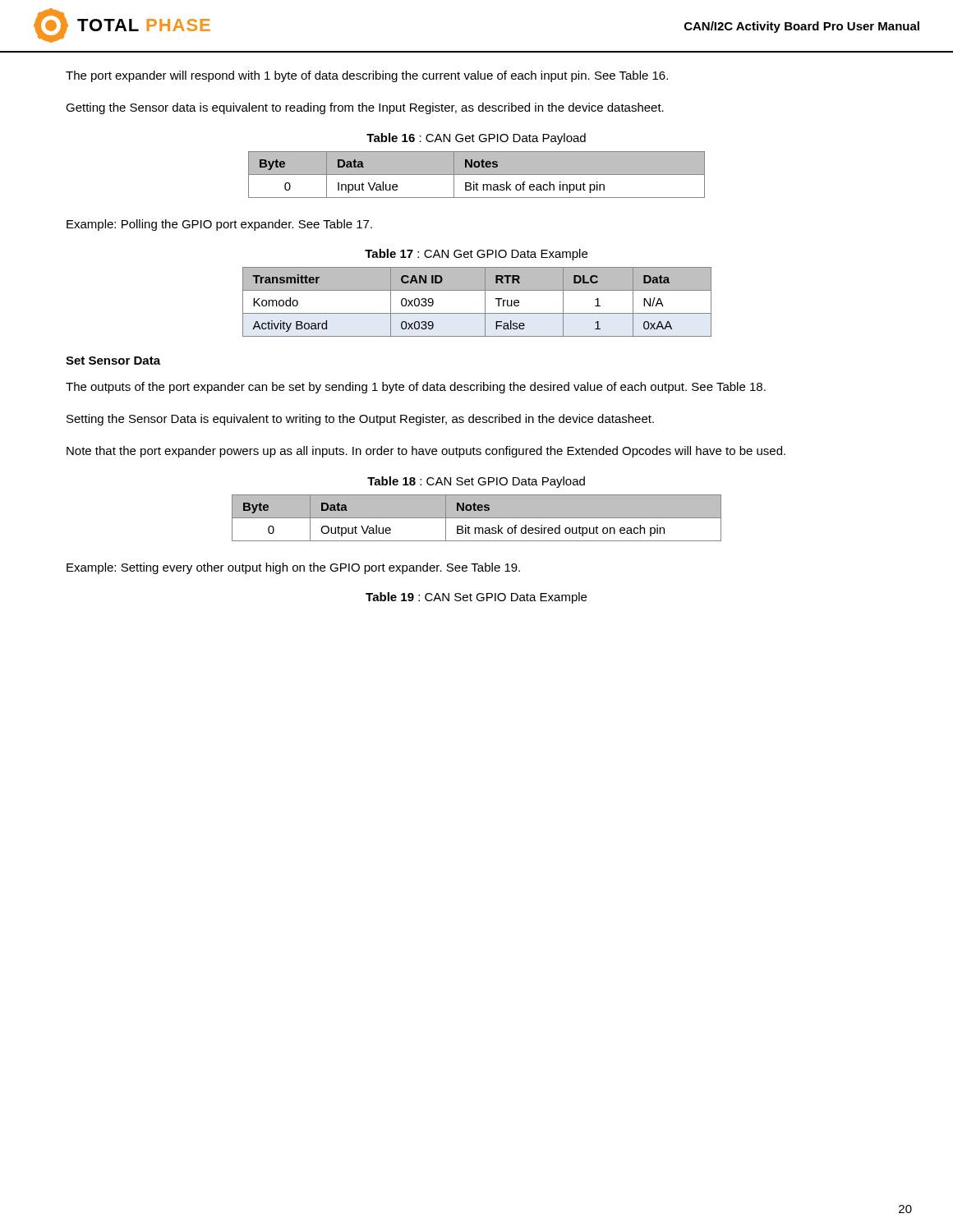Click on the element starting "Table 16 : CAN Get GPIO"
The width and height of the screenshot is (953, 1232).
pos(476,137)
